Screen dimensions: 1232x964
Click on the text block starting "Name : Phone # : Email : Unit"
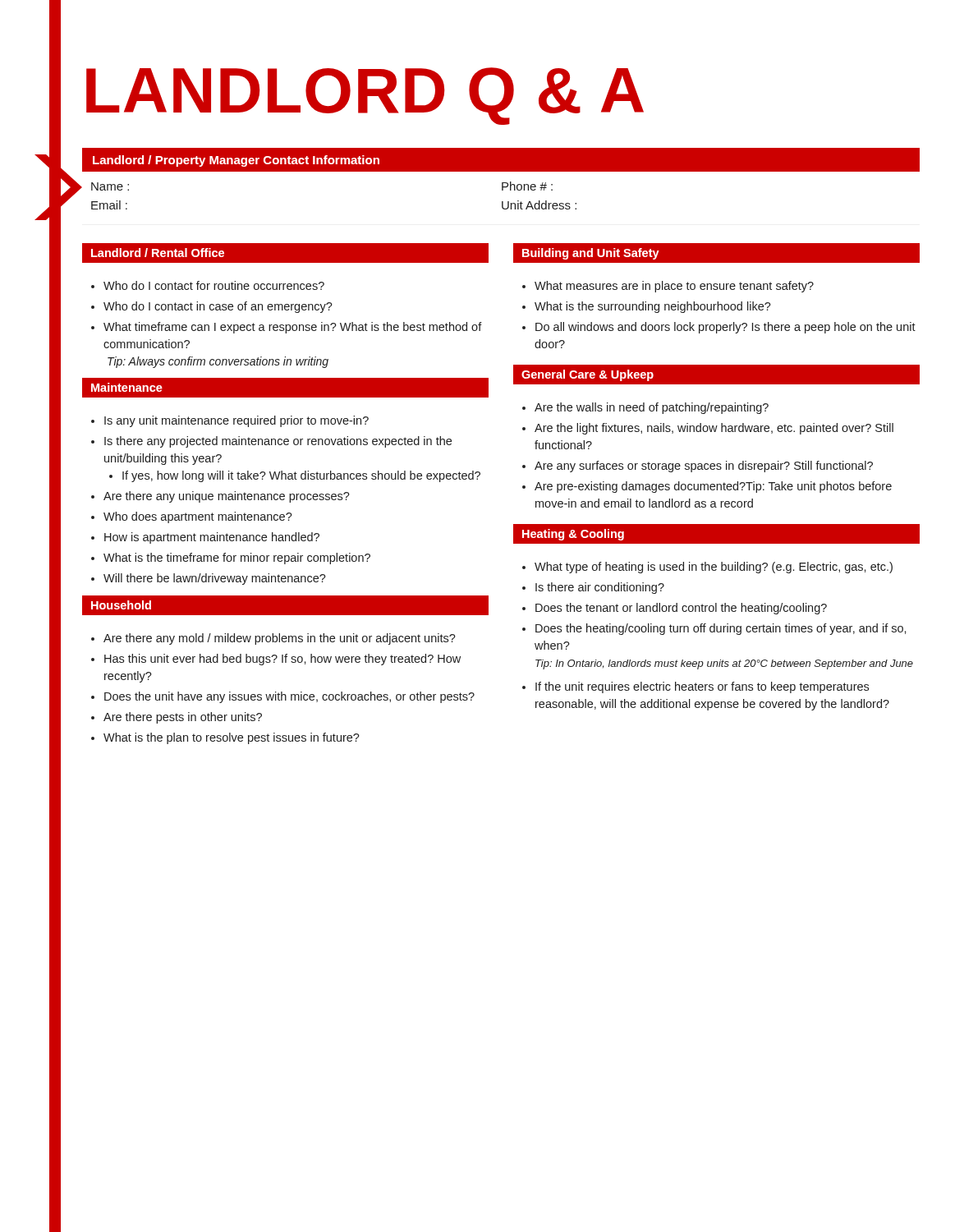click(x=501, y=195)
